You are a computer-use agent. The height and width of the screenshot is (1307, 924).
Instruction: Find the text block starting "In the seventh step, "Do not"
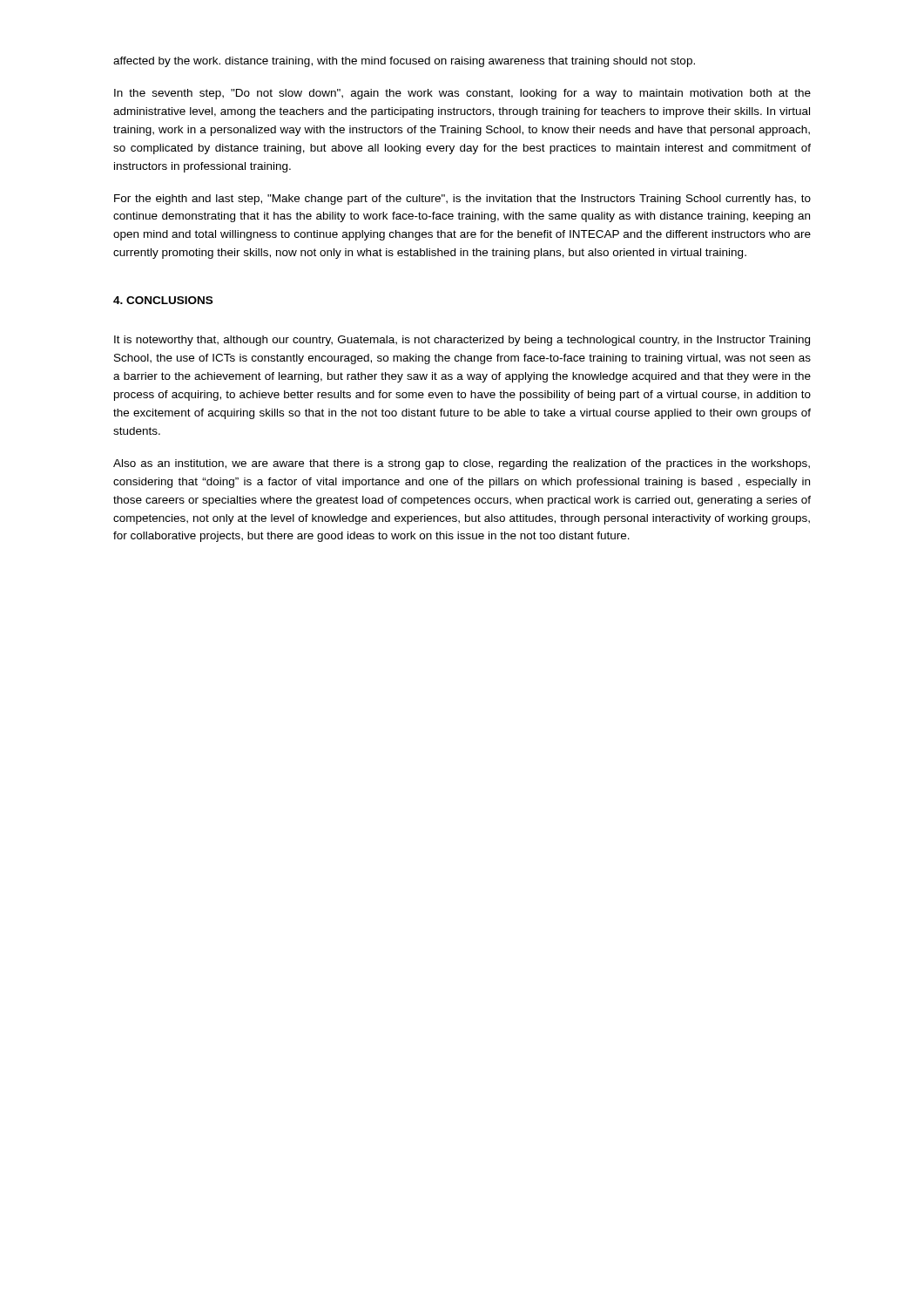(462, 129)
